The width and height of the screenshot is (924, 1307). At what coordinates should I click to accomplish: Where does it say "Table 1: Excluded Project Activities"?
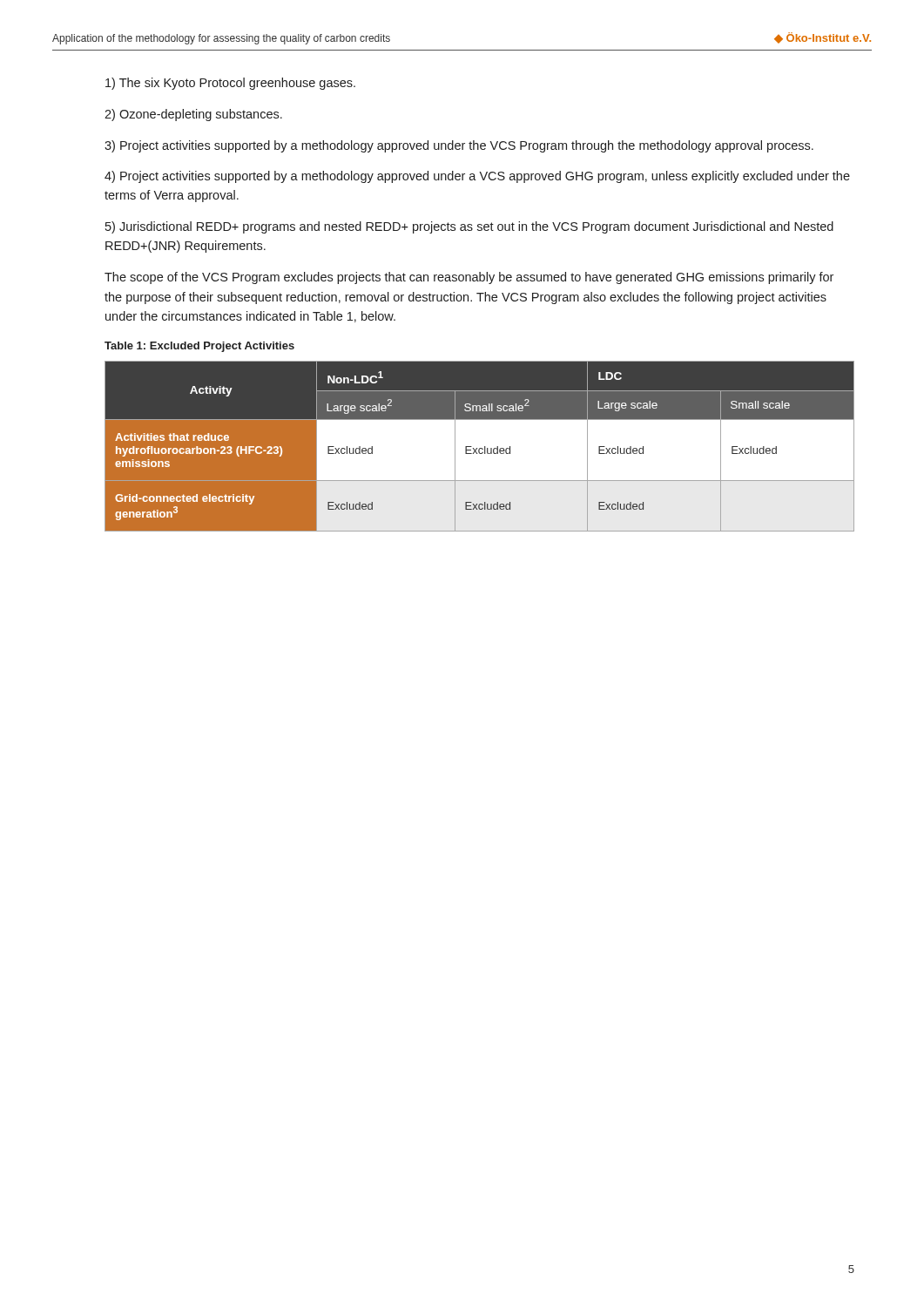(x=199, y=345)
